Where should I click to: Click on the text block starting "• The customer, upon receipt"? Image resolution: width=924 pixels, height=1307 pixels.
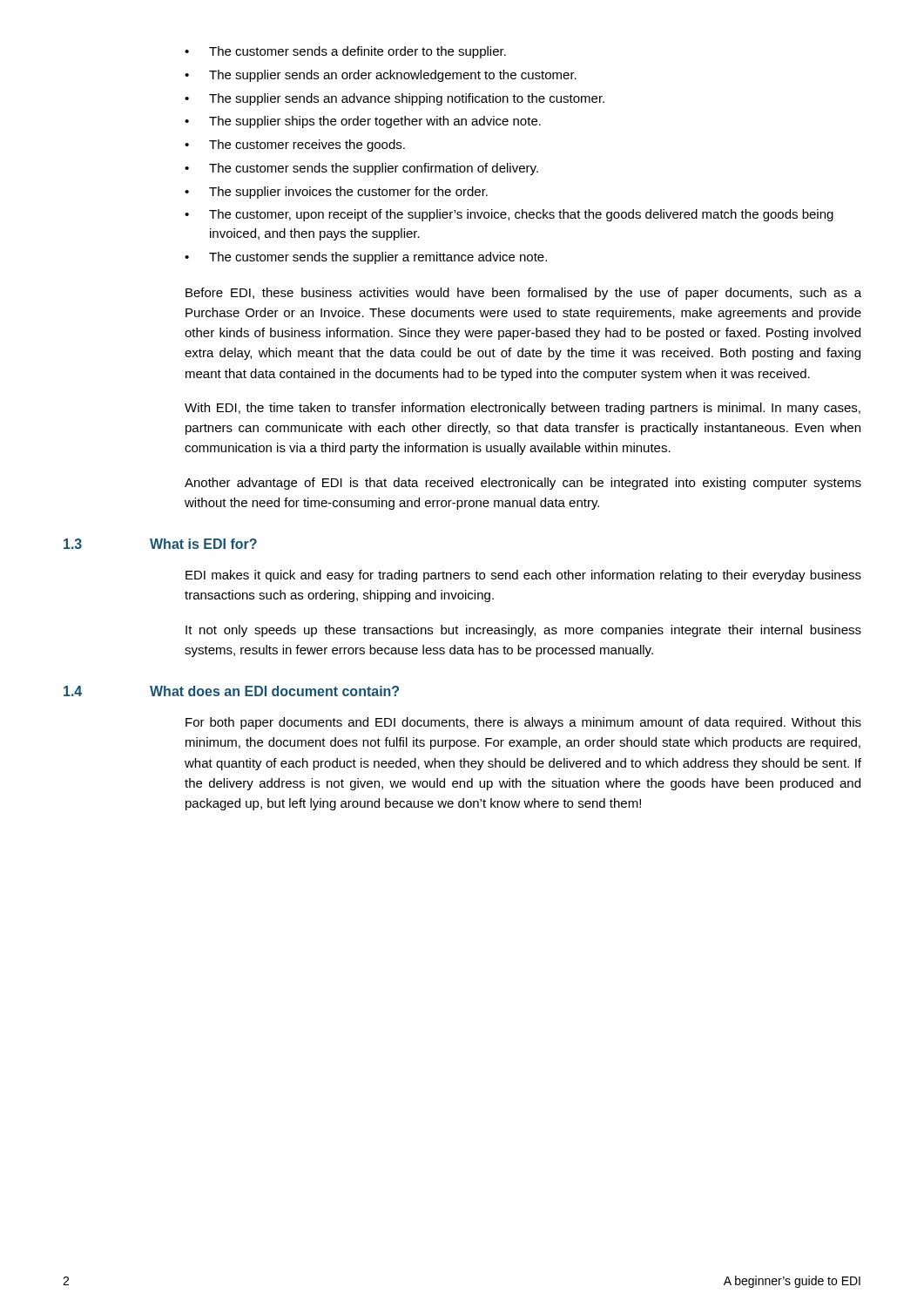pyautogui.click(x=523, y=224)
